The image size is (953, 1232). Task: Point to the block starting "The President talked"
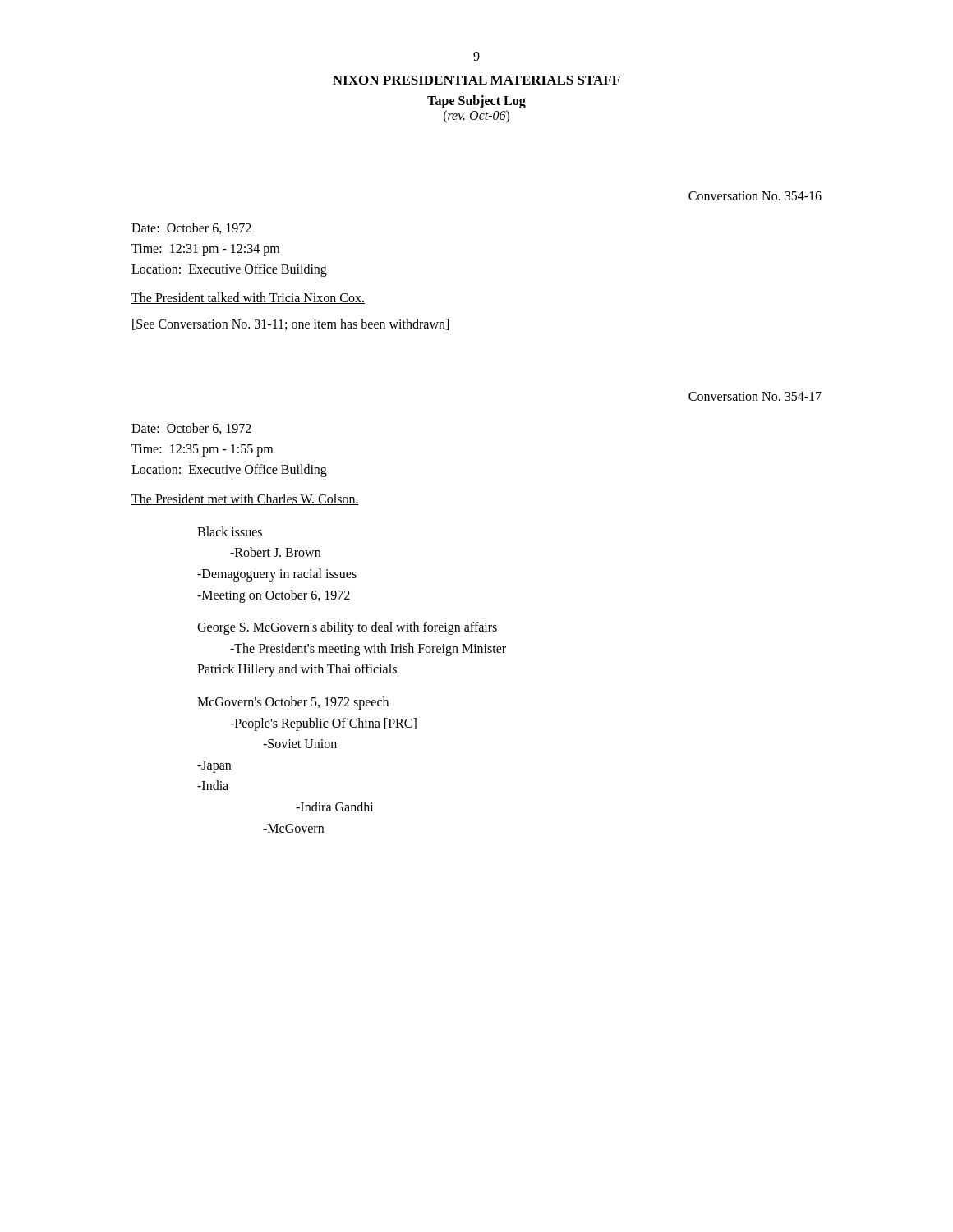pyautogui.click(x=248, y=298)
